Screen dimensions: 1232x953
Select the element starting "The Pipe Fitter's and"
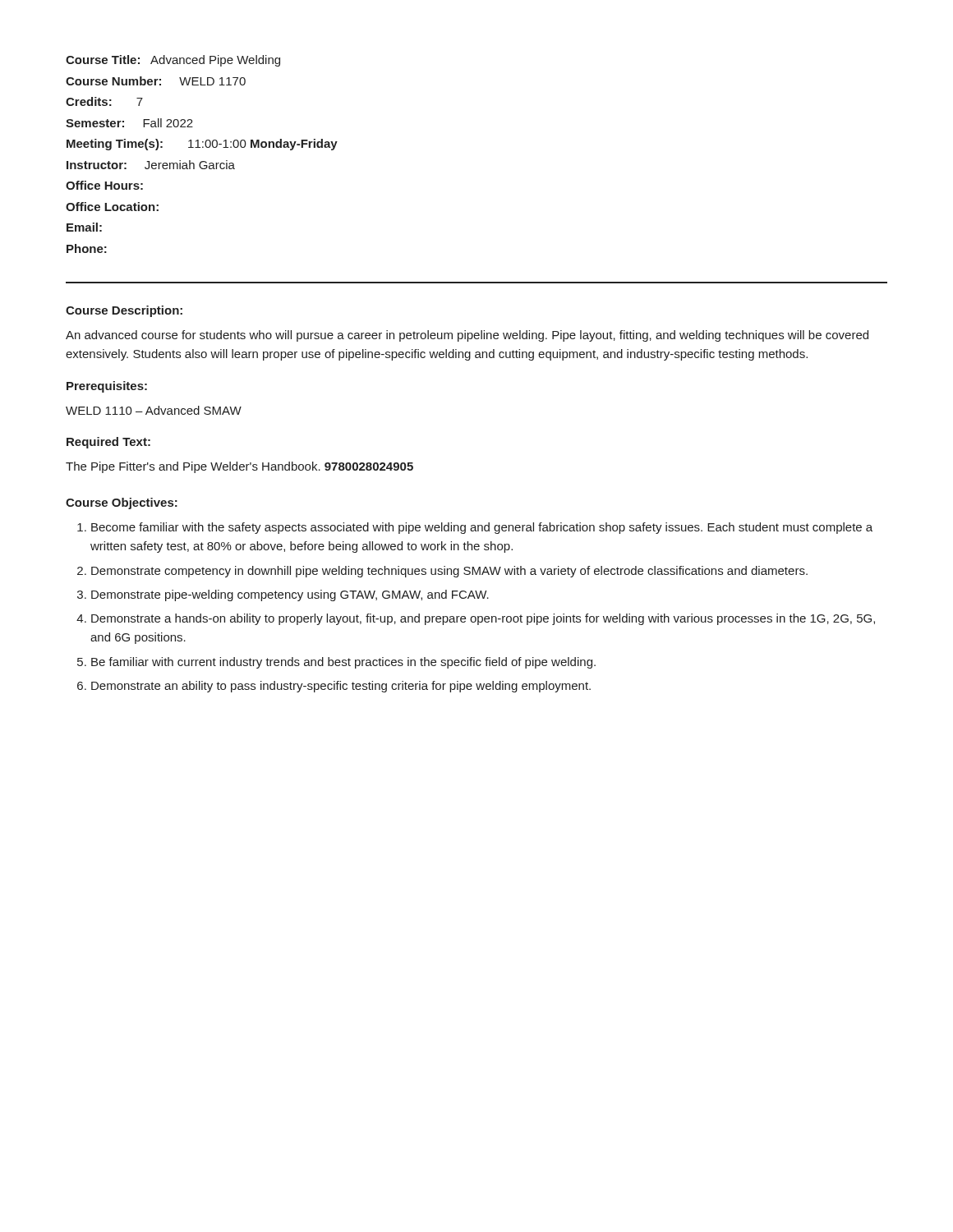240,466
